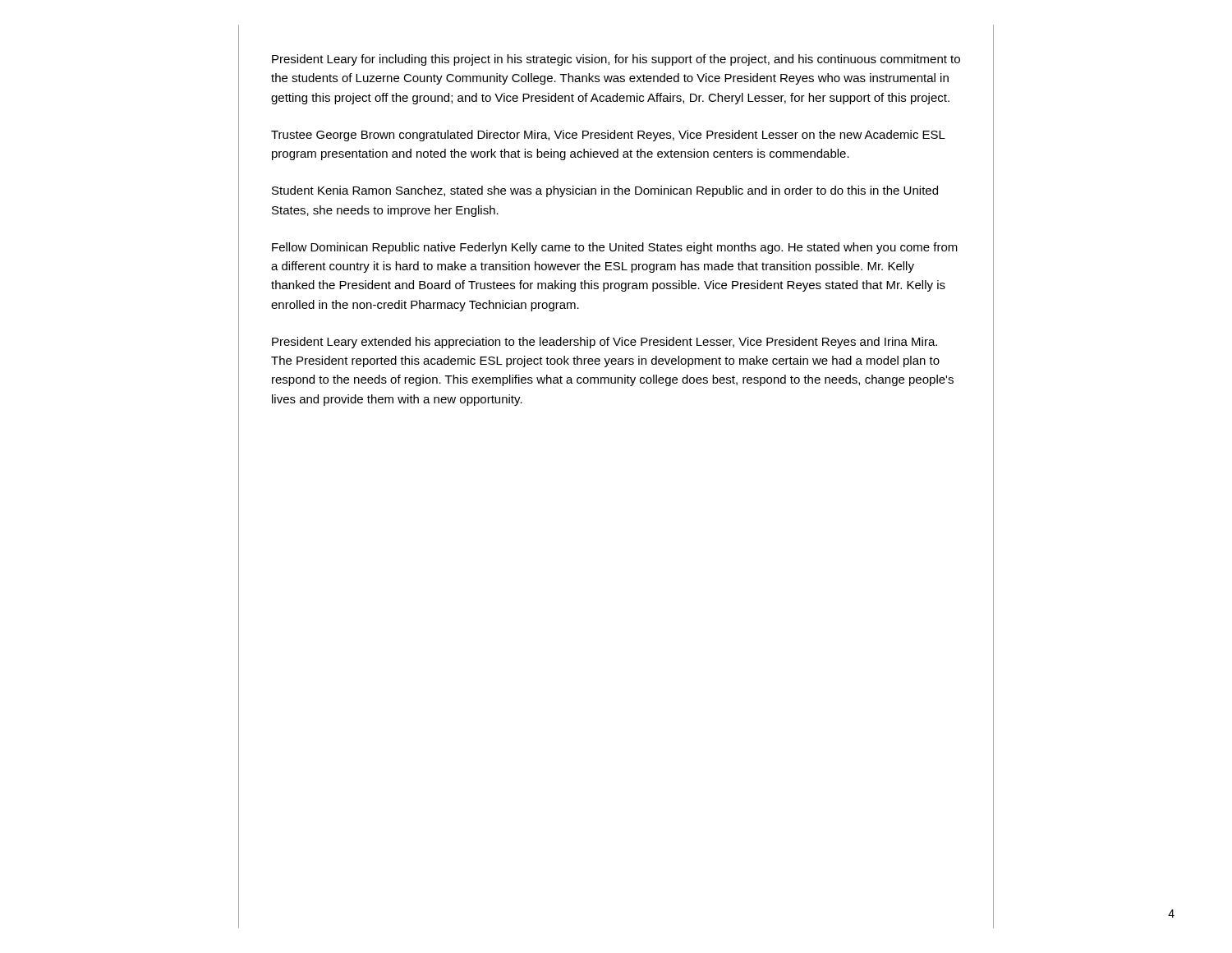
Task: Select the text block that reads "President Leary extended his appreciation"
Action: (x=612, y=370)
